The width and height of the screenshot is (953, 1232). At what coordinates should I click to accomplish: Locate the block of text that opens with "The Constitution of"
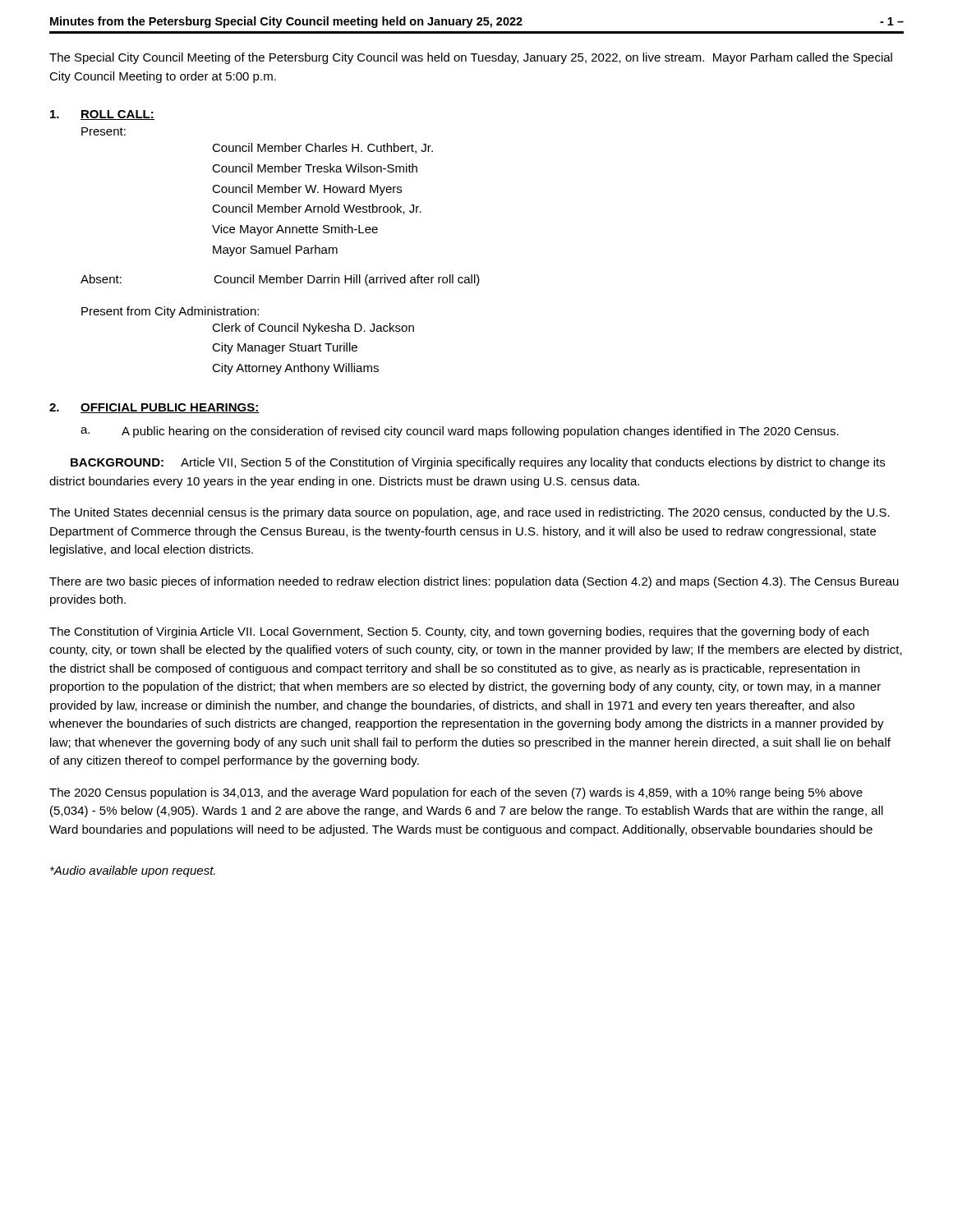click(476, 696)
